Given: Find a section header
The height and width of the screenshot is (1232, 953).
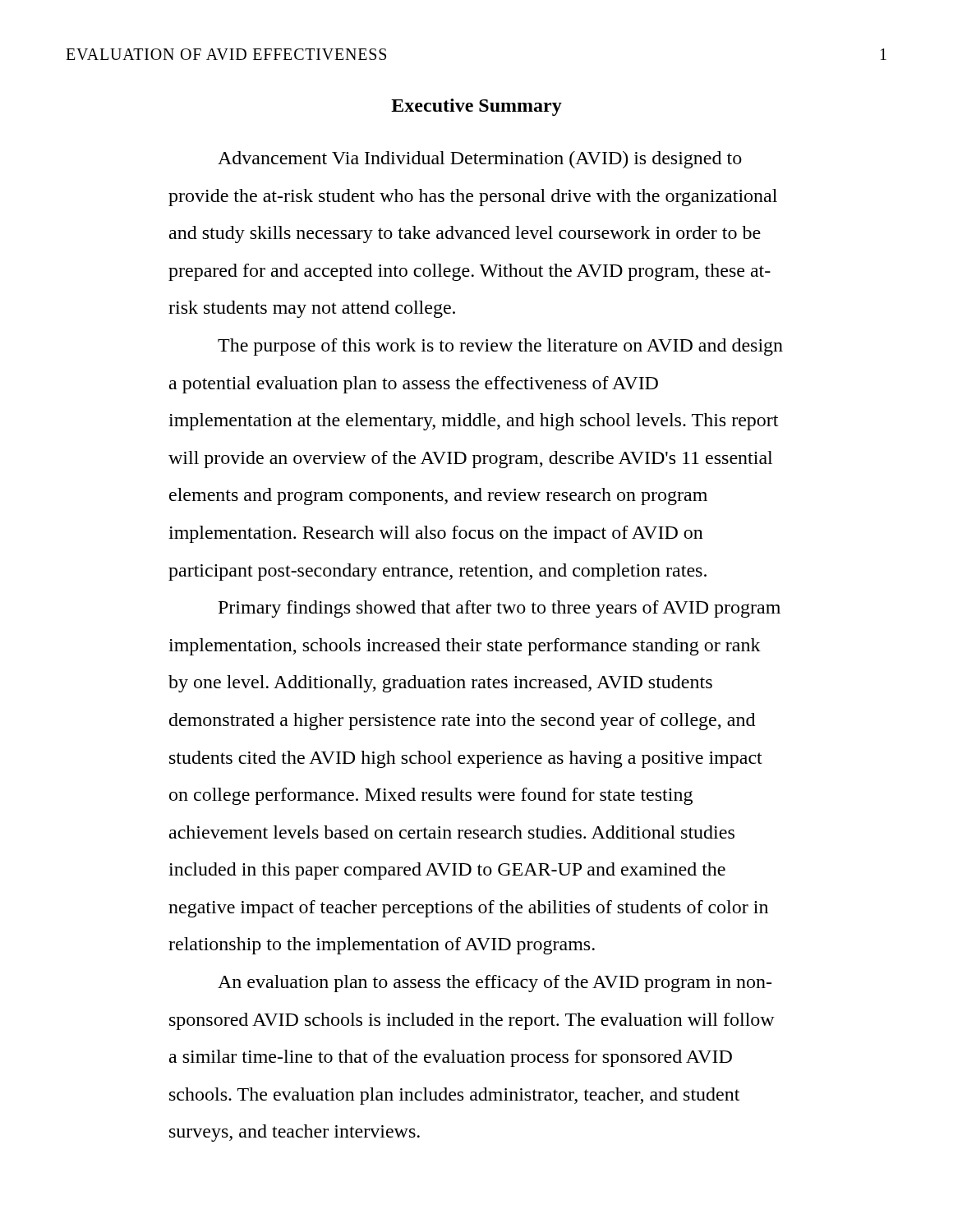Looking at the screenshot, I should point(476,105).
